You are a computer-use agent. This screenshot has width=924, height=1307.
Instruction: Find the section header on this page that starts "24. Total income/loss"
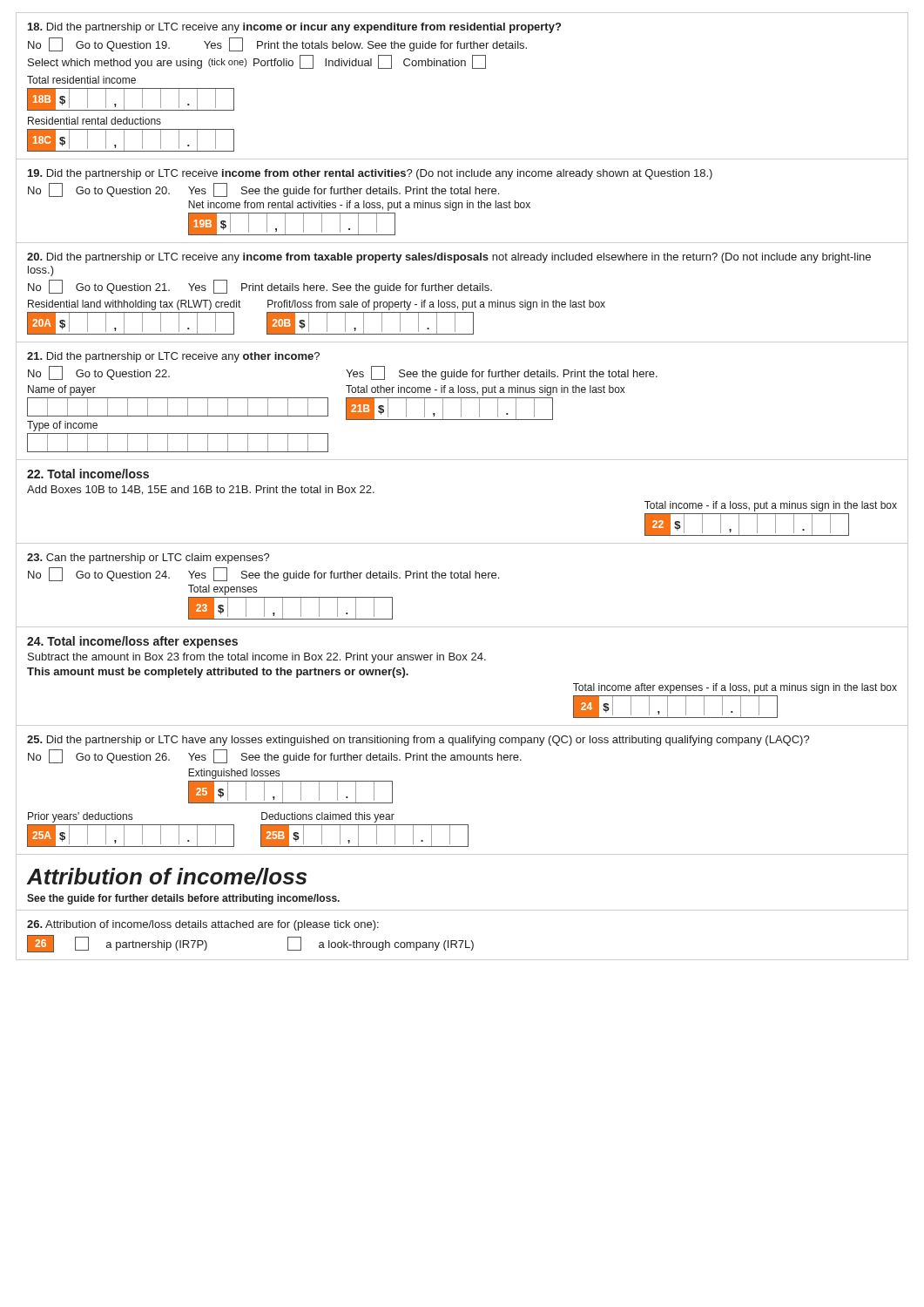click(x=133, y=641)
